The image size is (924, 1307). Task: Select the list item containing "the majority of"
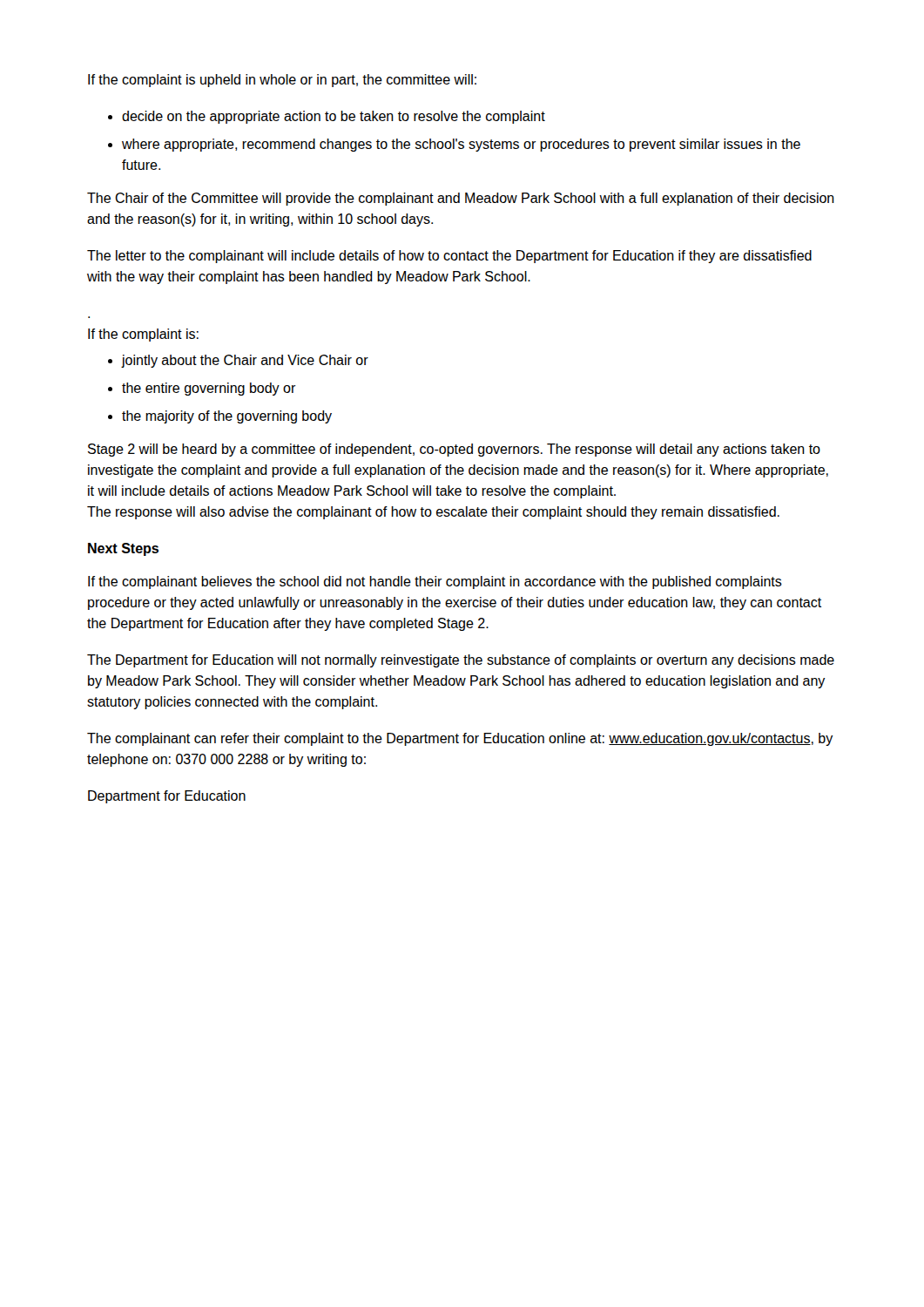(x=227, y=416)
